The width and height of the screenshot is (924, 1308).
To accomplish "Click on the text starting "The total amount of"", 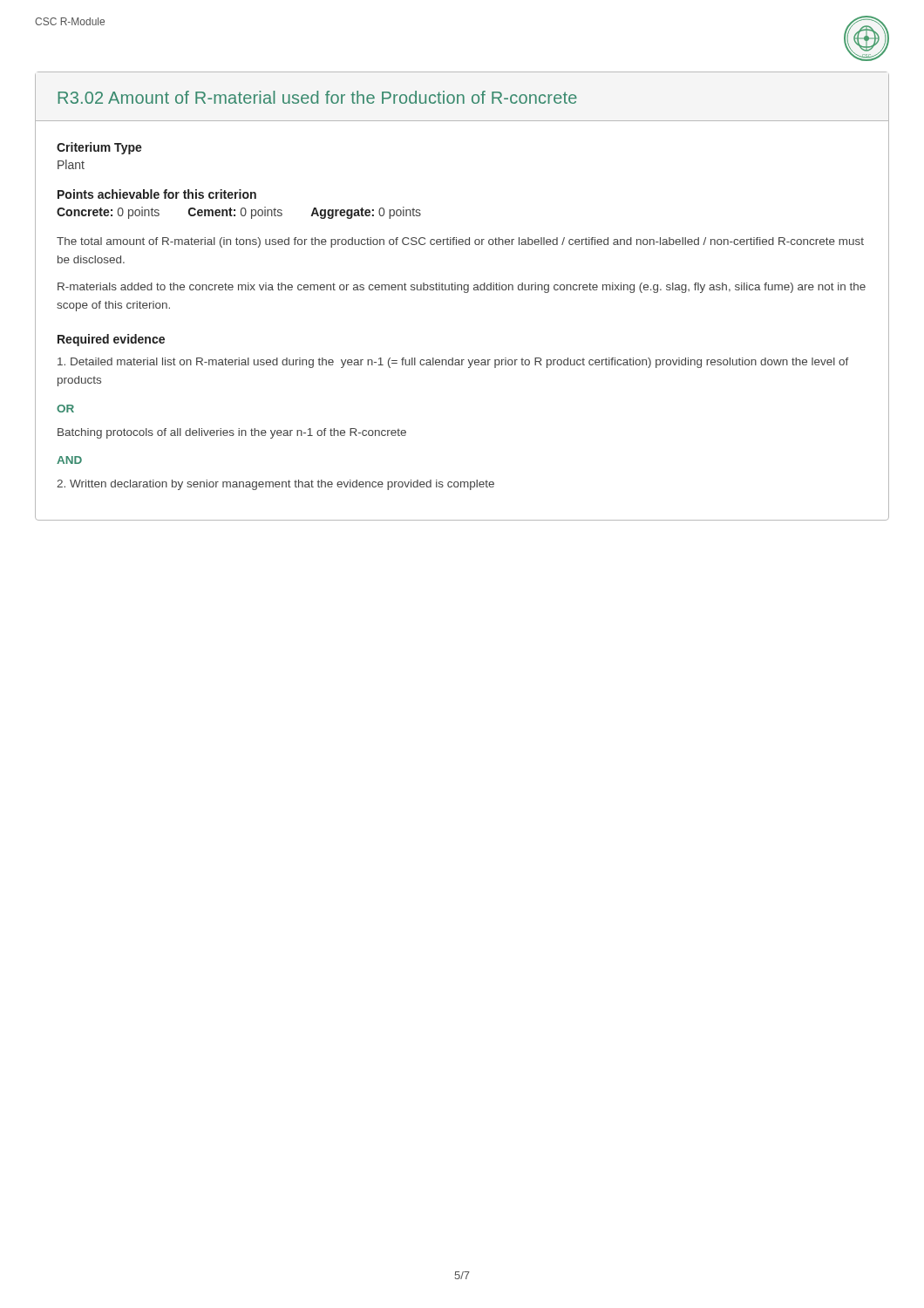I will point(460,250).
